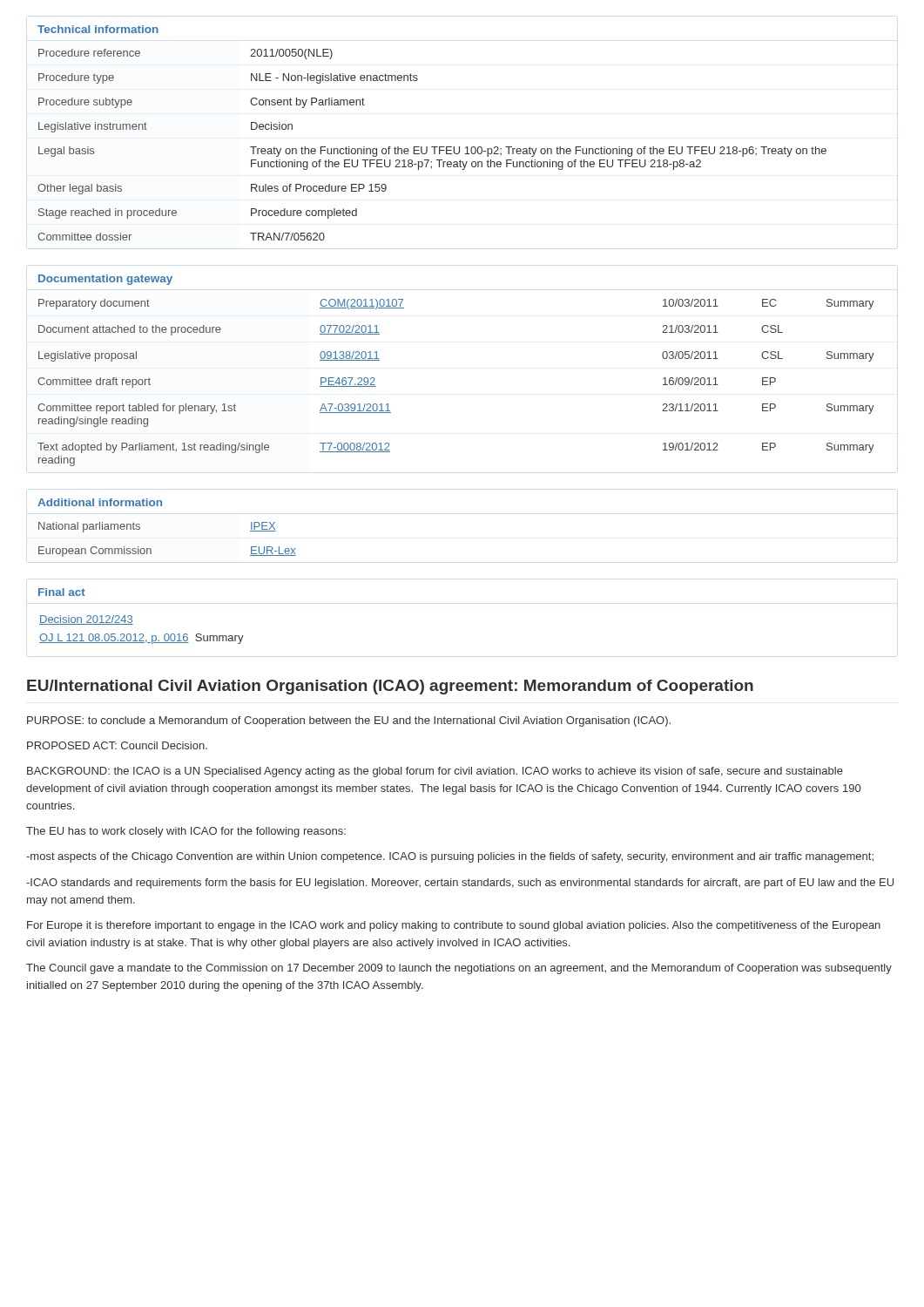Find the block on this page that starts "Decision 2012/243 OJ"

click(141, 628)
